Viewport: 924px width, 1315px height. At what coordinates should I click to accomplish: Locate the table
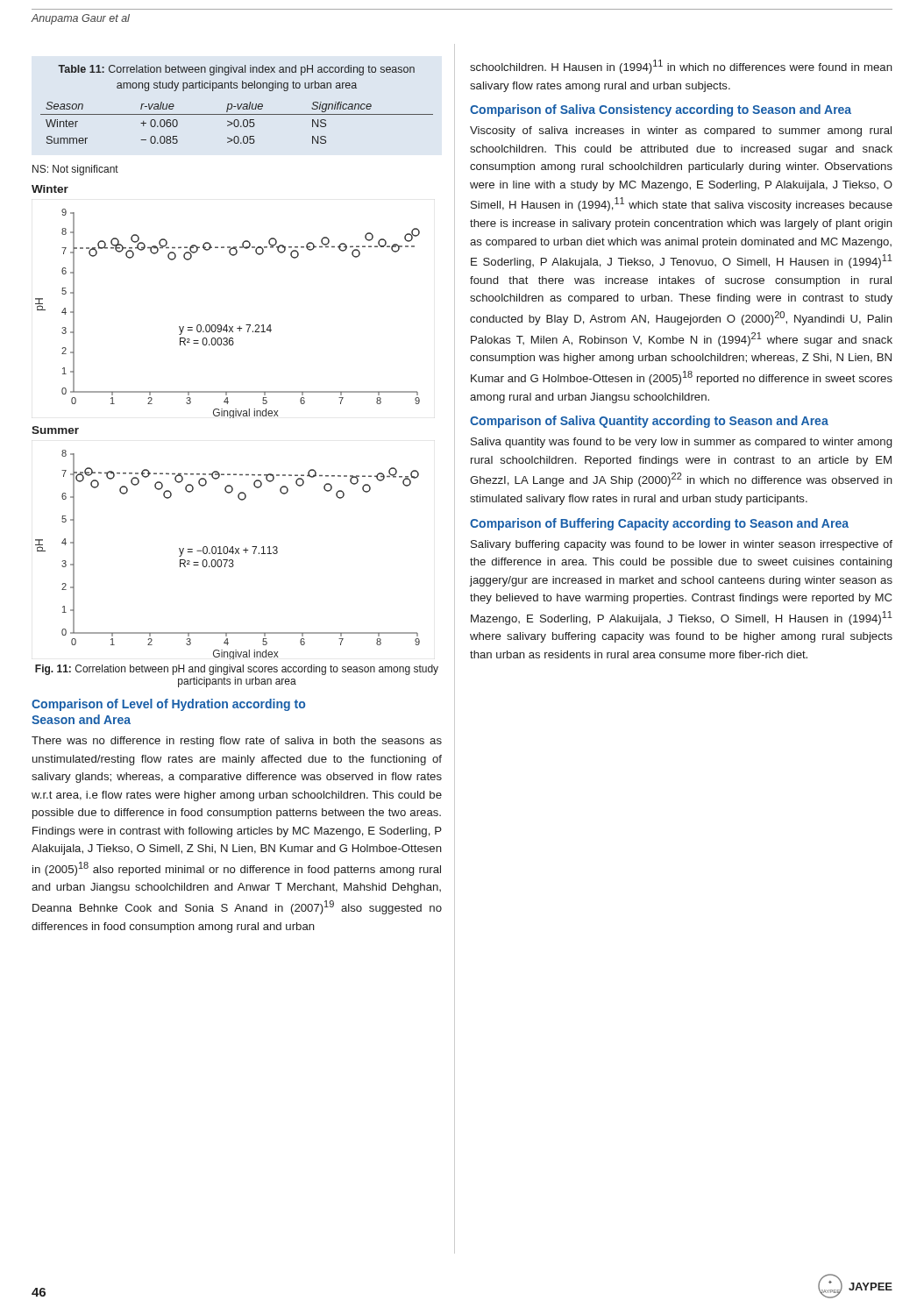coord(237,106)
